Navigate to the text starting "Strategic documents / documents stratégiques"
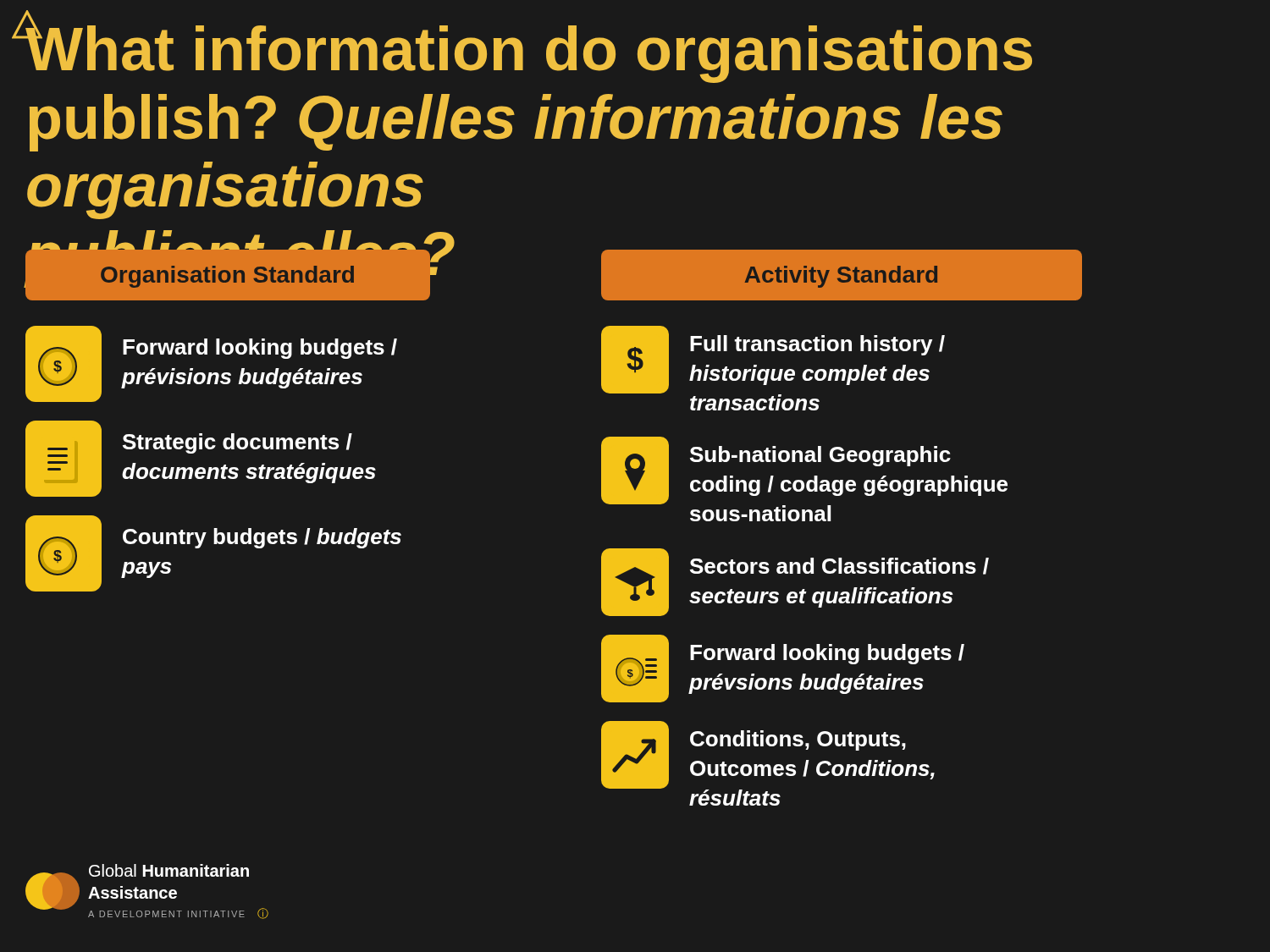This screenshot has width=1270, height=952. pos(201,459)
